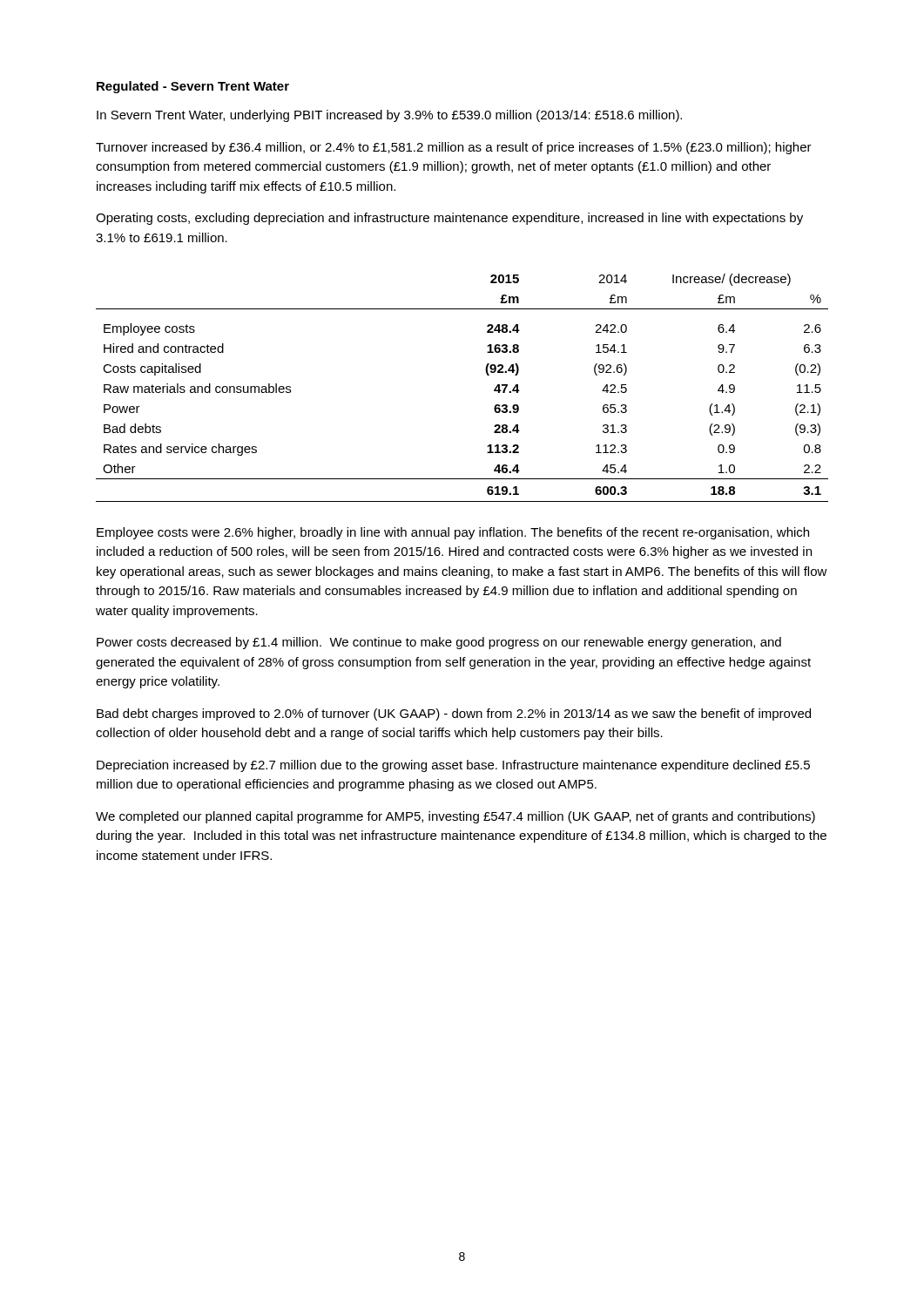
Task: Navigate to the text starting "Operating costs, excluding depreciation and infrastructure maintenance"
Action: pos(449,227)
